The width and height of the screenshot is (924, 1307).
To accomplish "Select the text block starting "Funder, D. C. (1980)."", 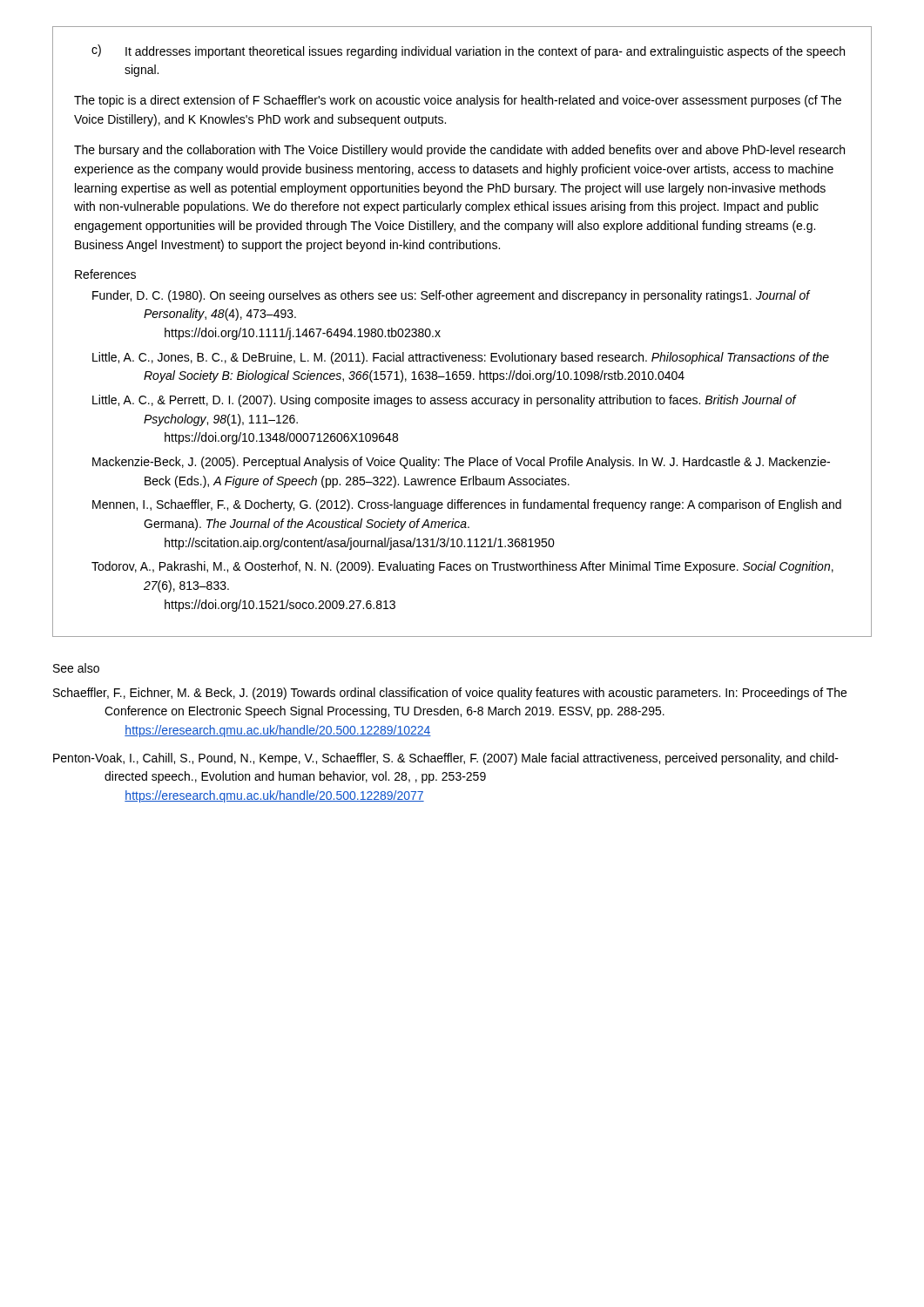I will pos(451,296).
